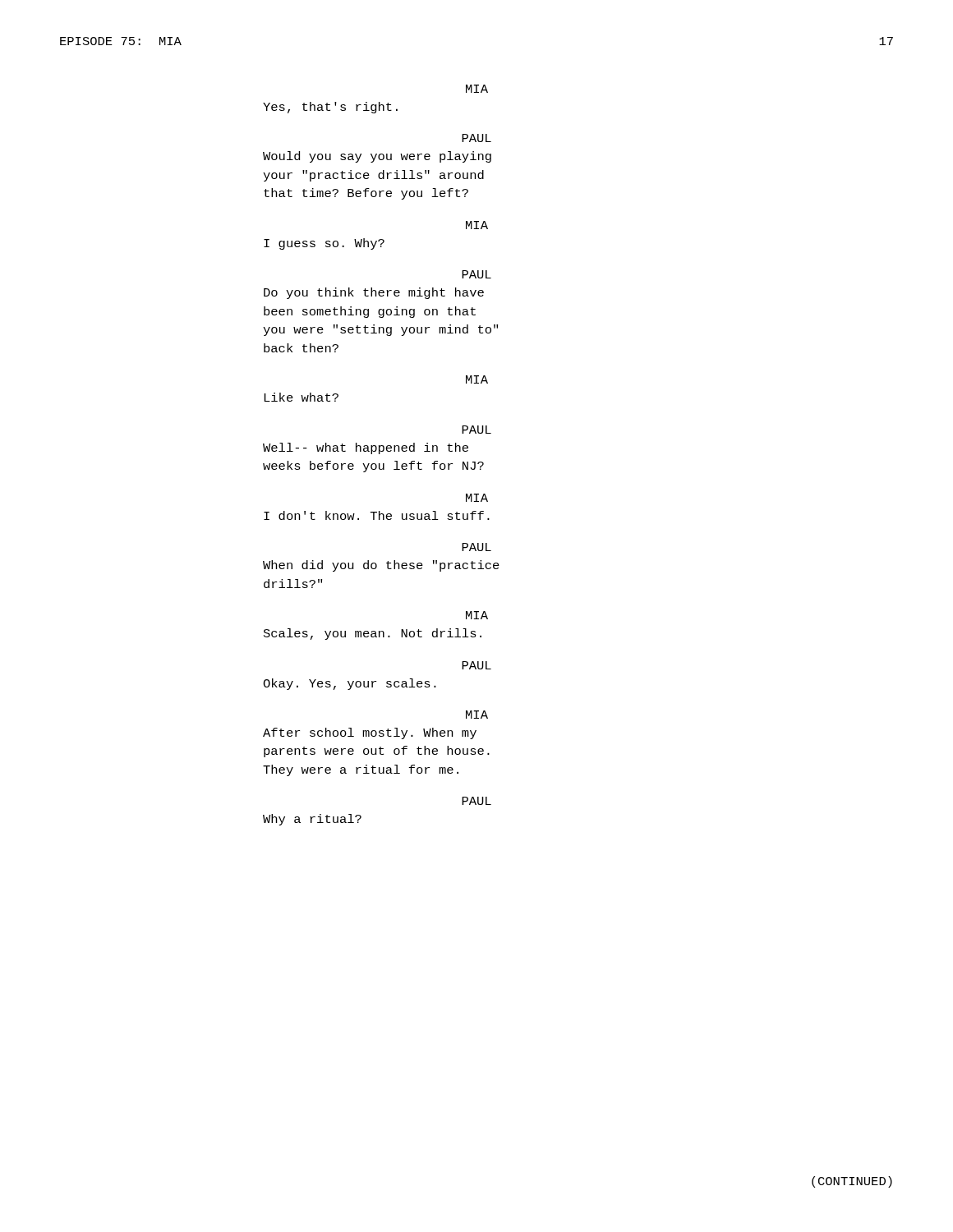Click on the element starting "PAUL Why a ritual?"

tap(476, 812)
